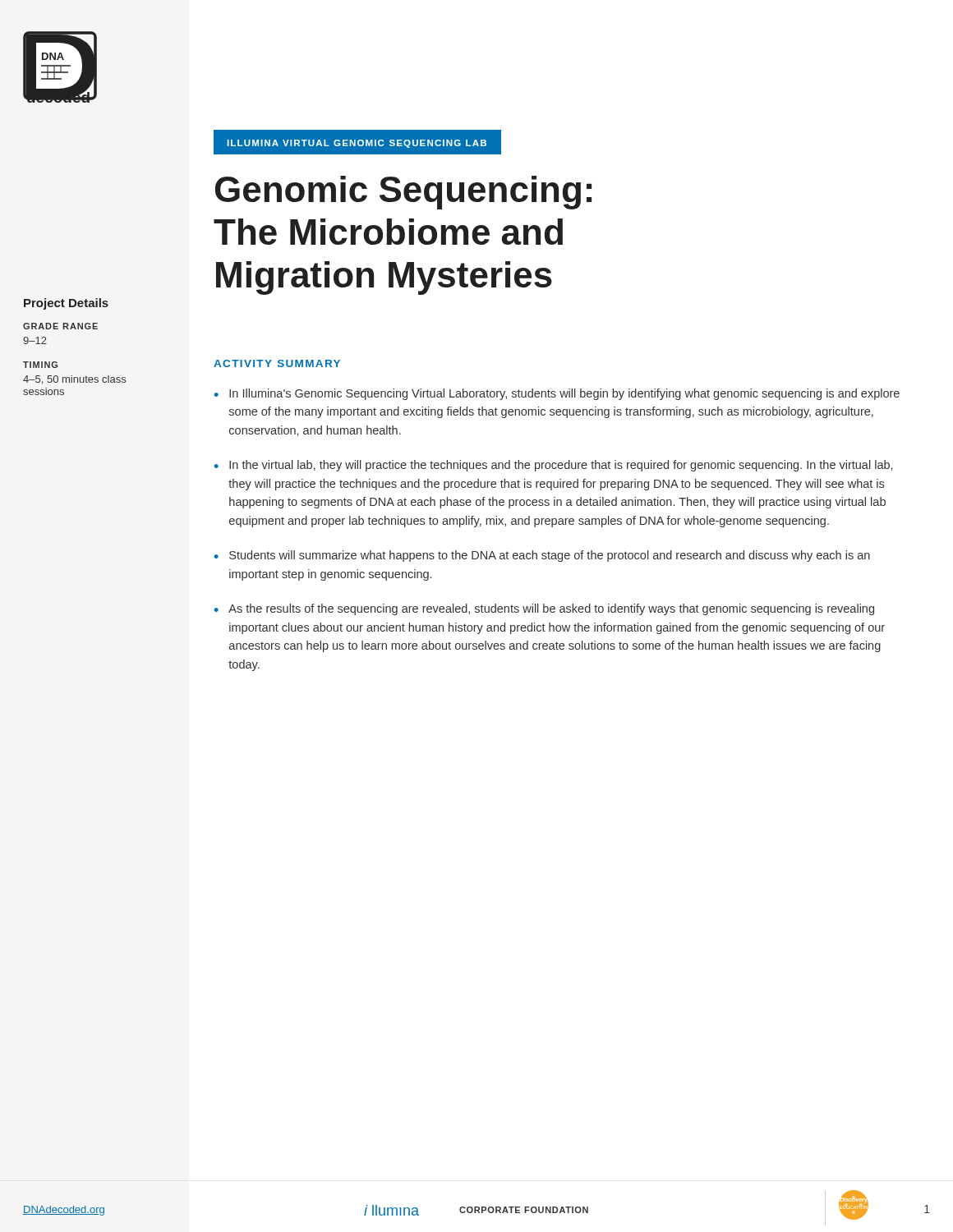Select the block starting "ILLUMINA VIRTUAL GENOMIC SEQUENCING LAB"
Viewport: 953px width, 1232px height.
point(357,143)
